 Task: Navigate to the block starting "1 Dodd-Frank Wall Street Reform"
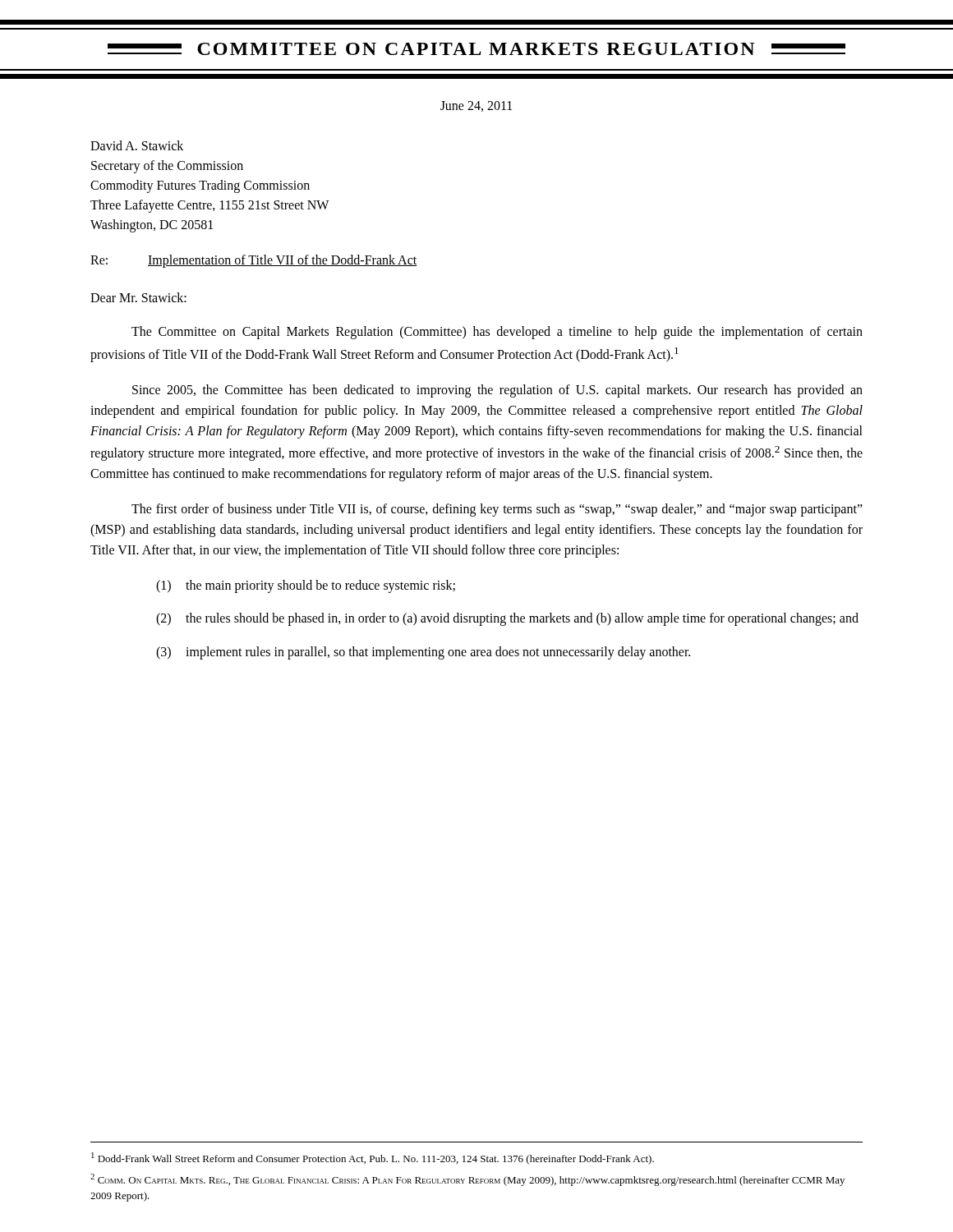point(372,1157)
